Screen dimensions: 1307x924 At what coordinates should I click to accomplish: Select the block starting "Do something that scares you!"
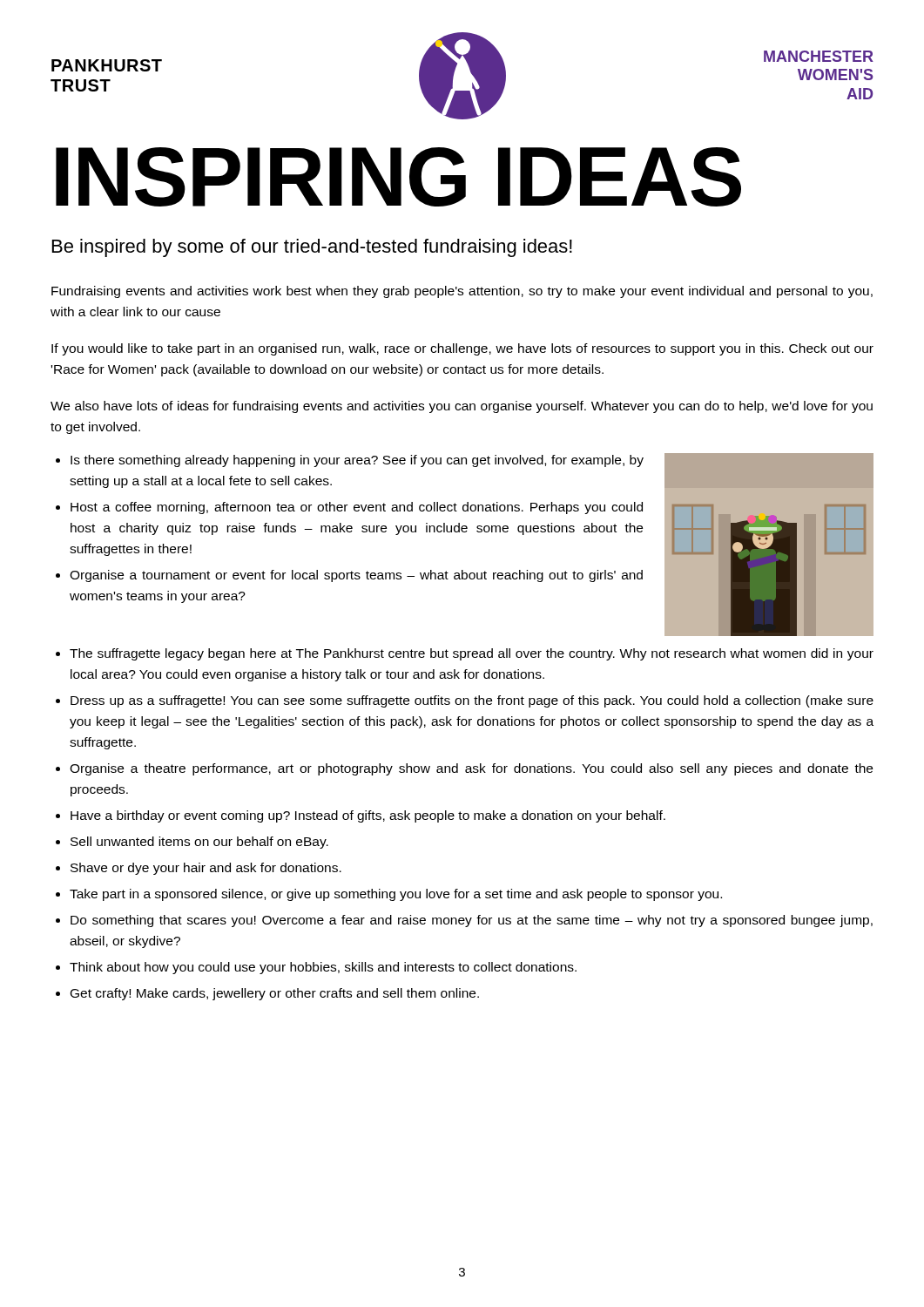[472, 930]
